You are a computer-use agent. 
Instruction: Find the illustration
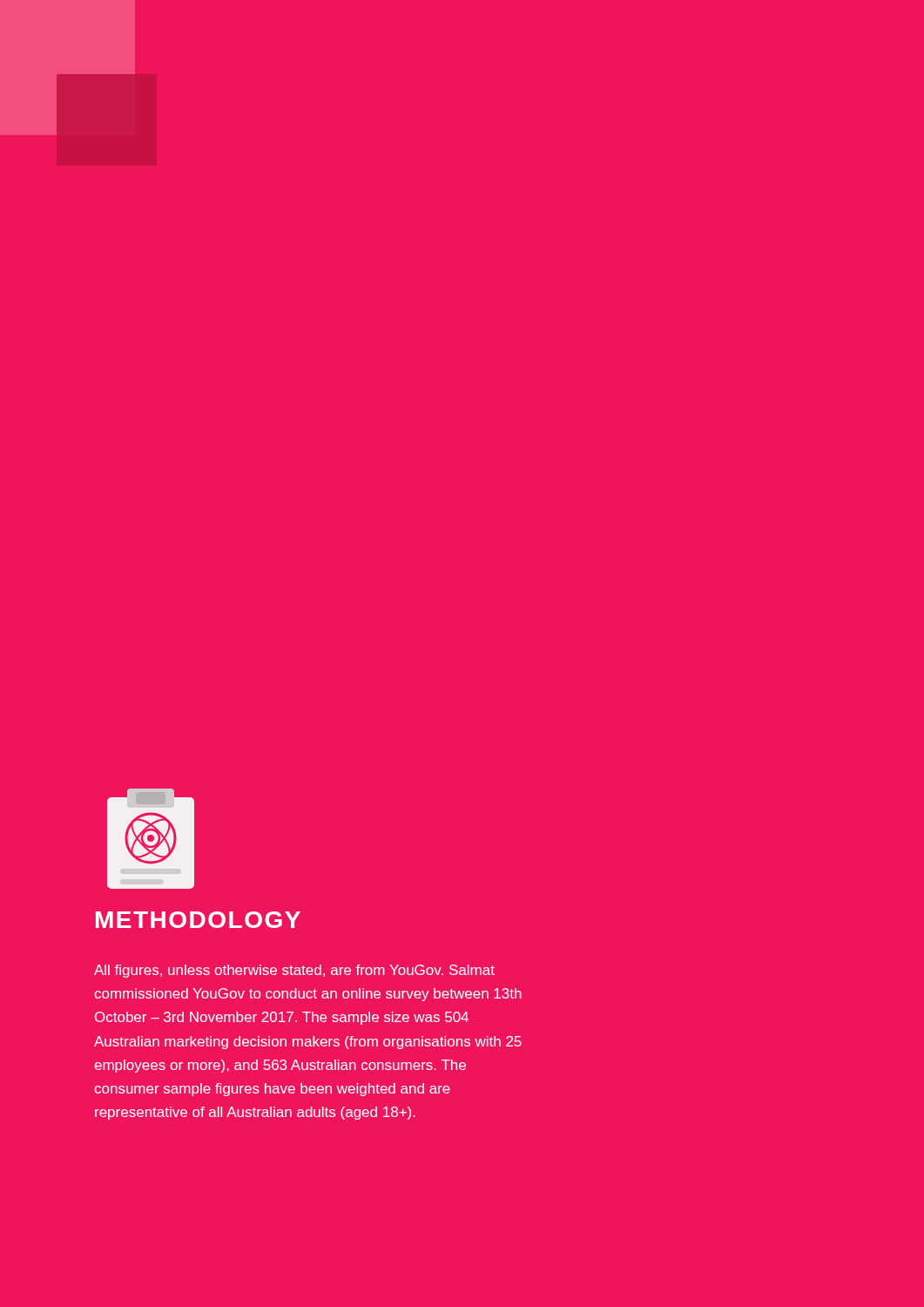point(151,836)
